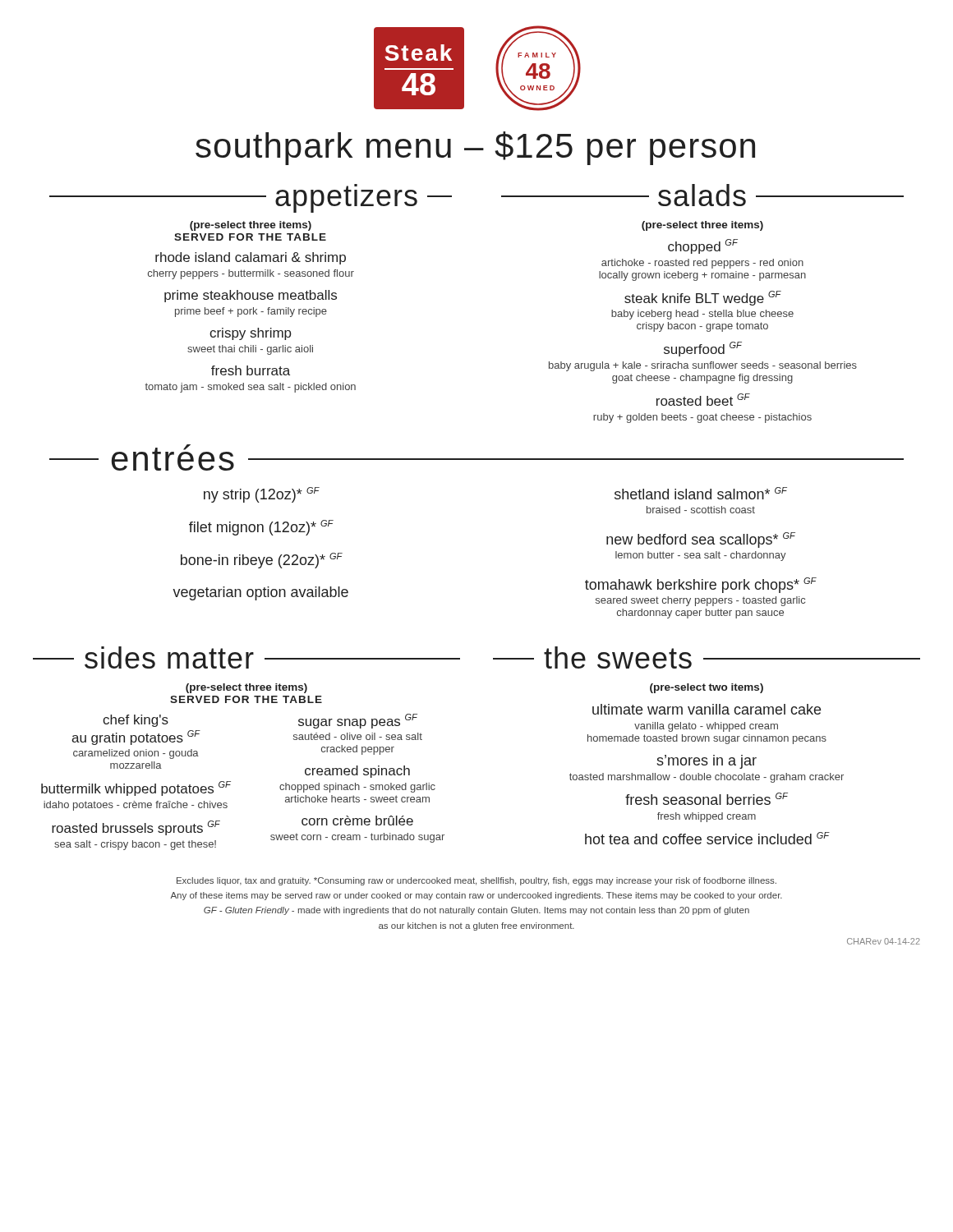This screenshot has width=953, height=1232.
Task: Locate the list item containing "chef king'sau gratin potatoes GF caramelized onion"
Action: click(136, 742)
